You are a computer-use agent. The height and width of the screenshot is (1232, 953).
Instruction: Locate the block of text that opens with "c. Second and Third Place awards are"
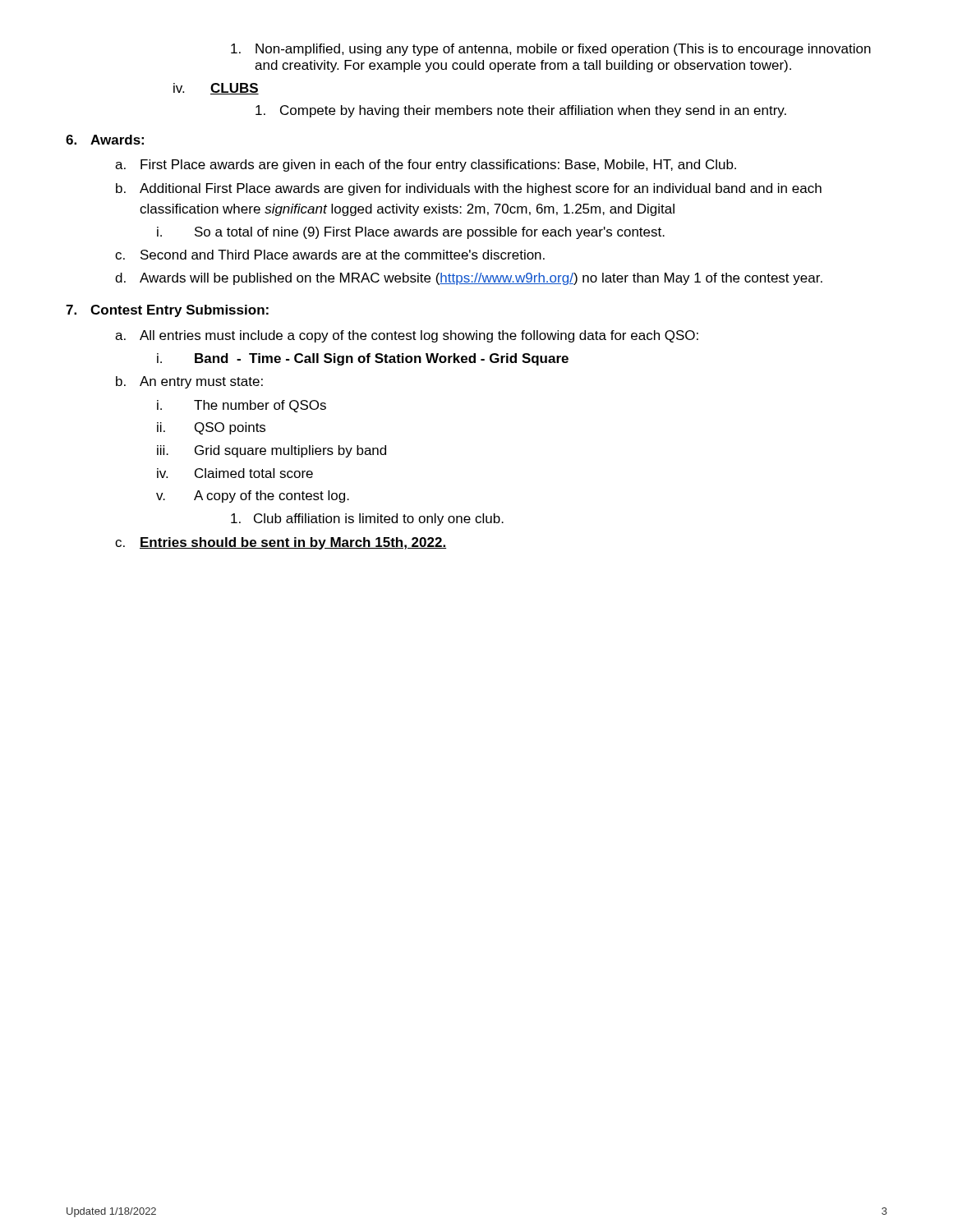point(501,256)
